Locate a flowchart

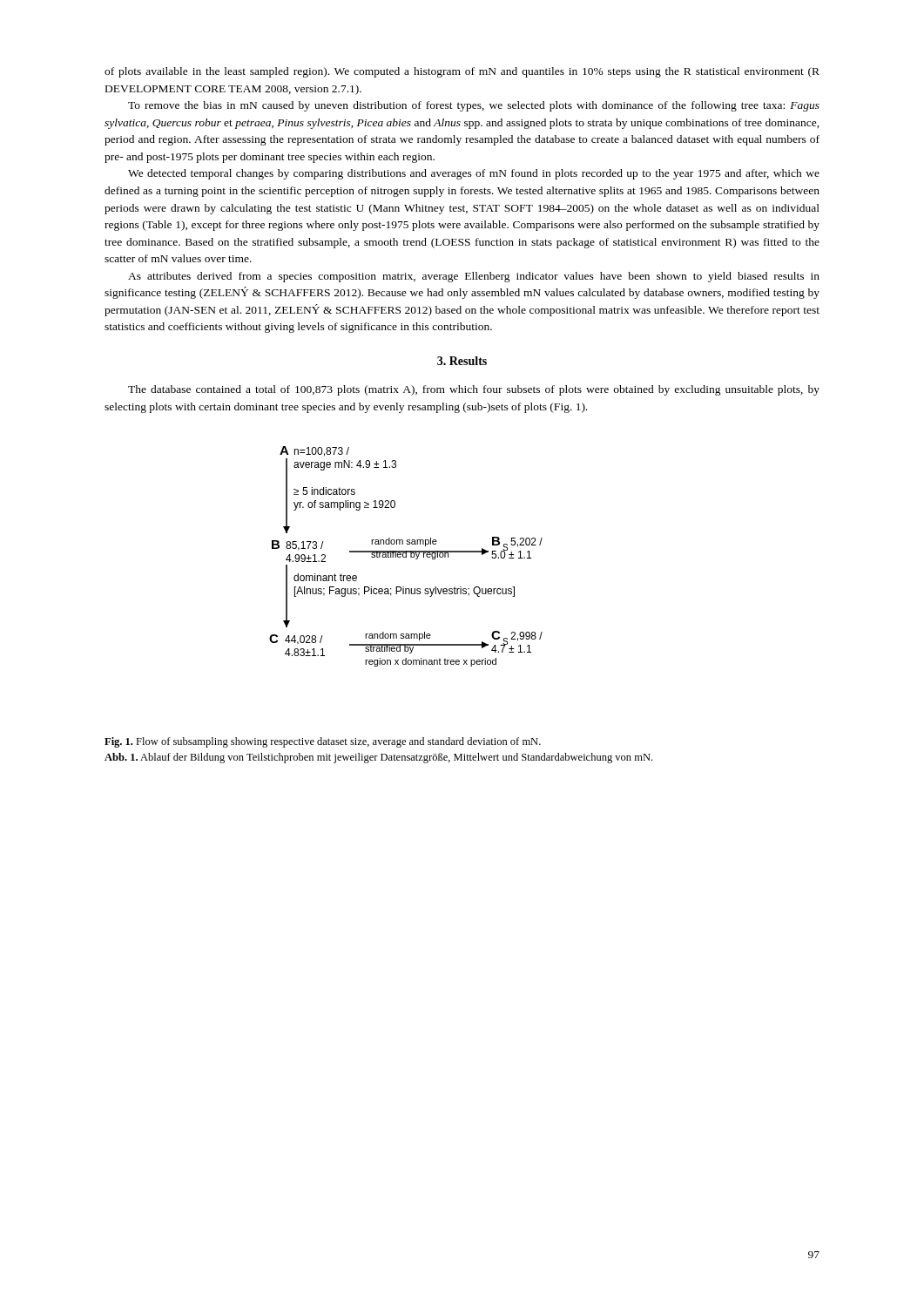click(462, 581)
